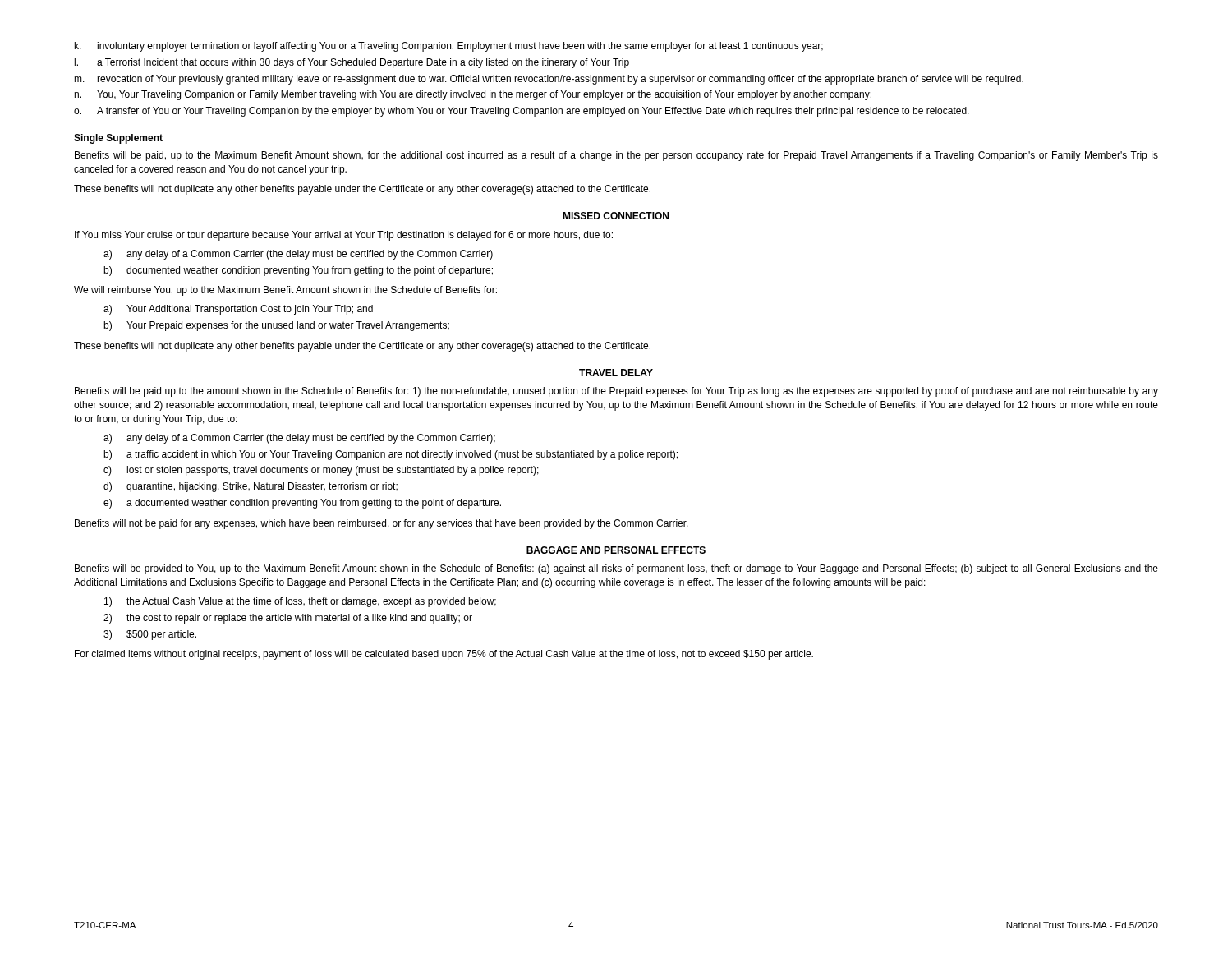
Task: Find the section header that says "Single Supplement"
Action: click(118, 138)
